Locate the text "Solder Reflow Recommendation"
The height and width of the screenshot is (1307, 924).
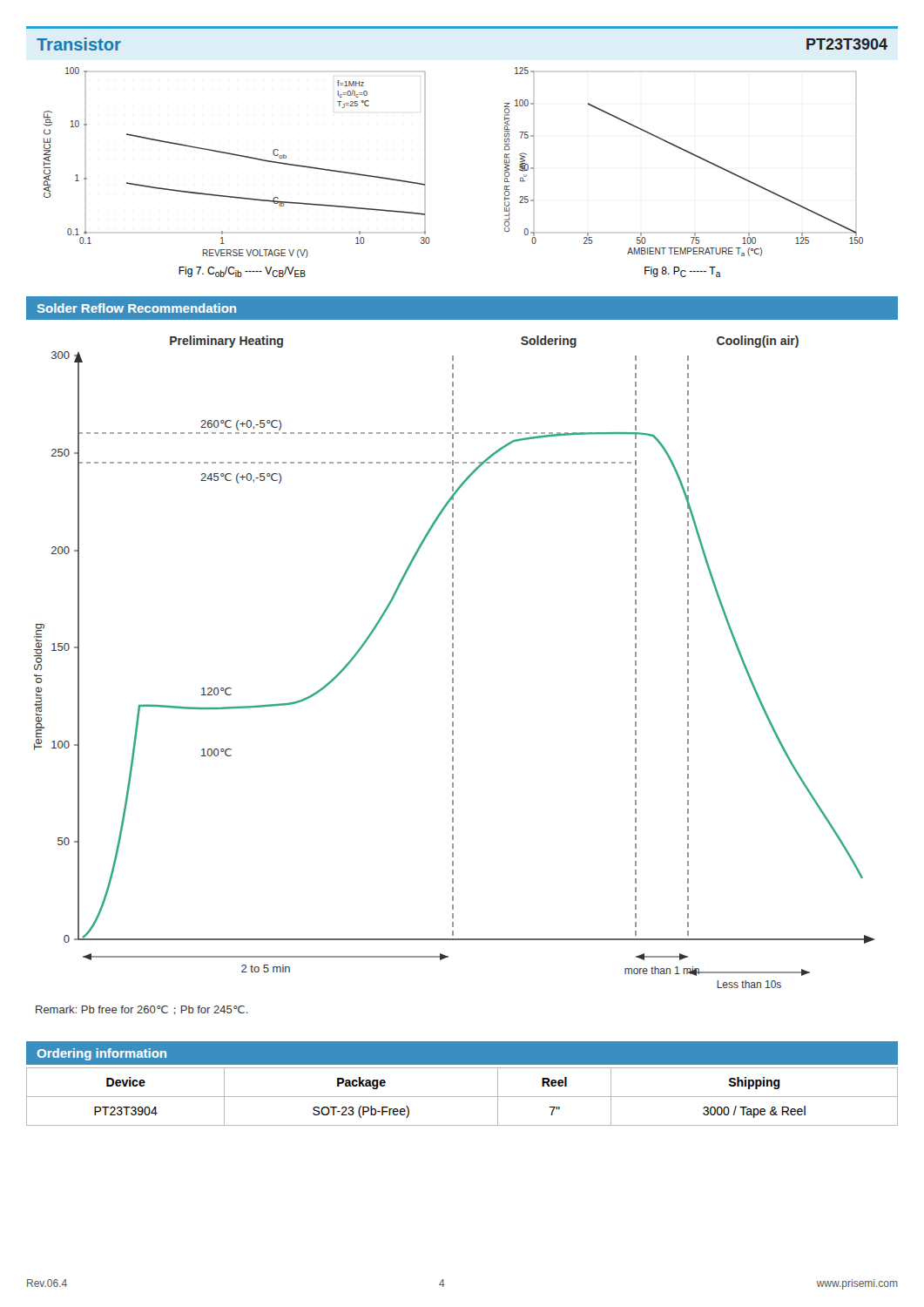coord(137,308)
